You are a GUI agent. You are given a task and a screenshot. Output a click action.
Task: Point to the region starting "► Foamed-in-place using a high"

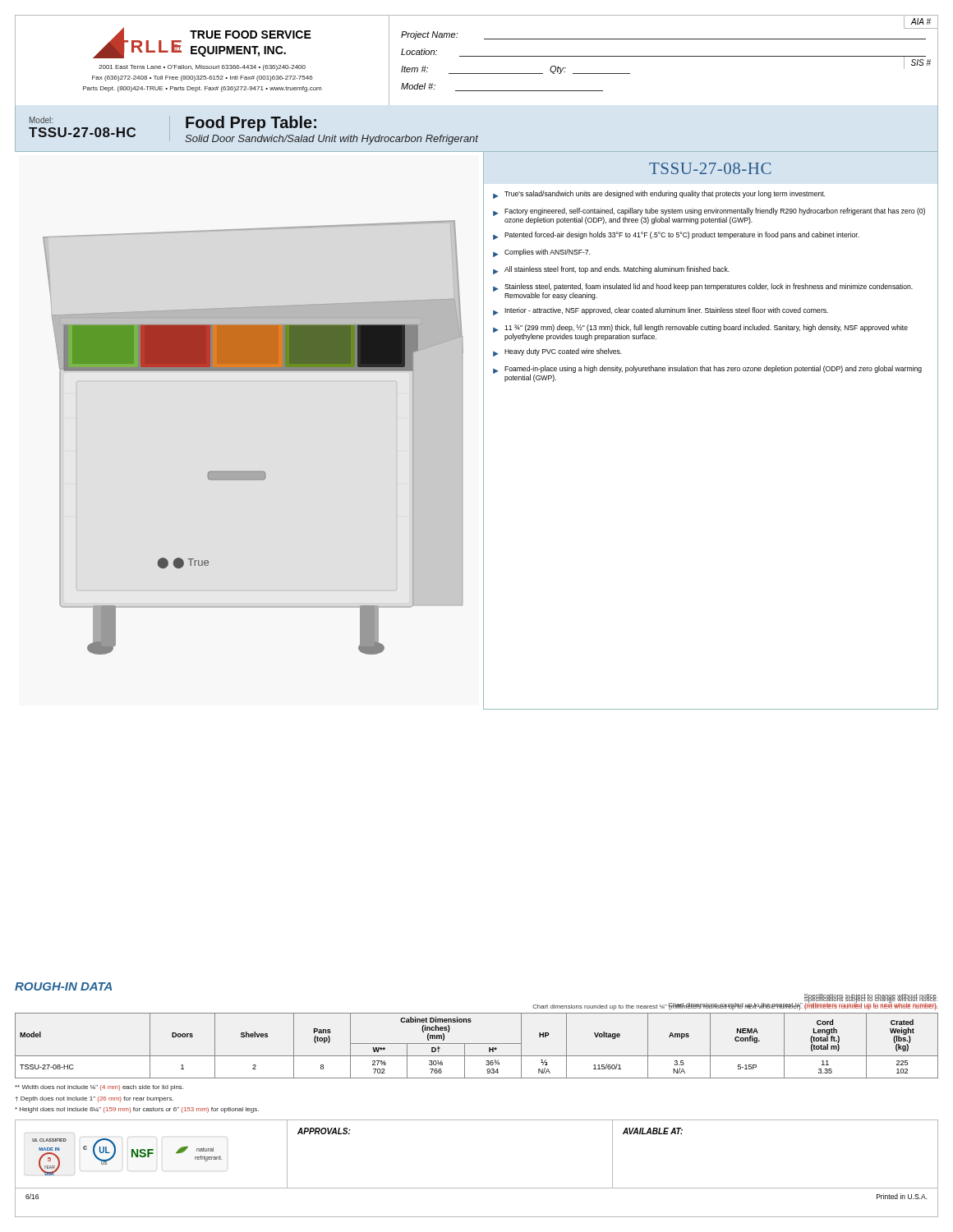coord(711,374)
